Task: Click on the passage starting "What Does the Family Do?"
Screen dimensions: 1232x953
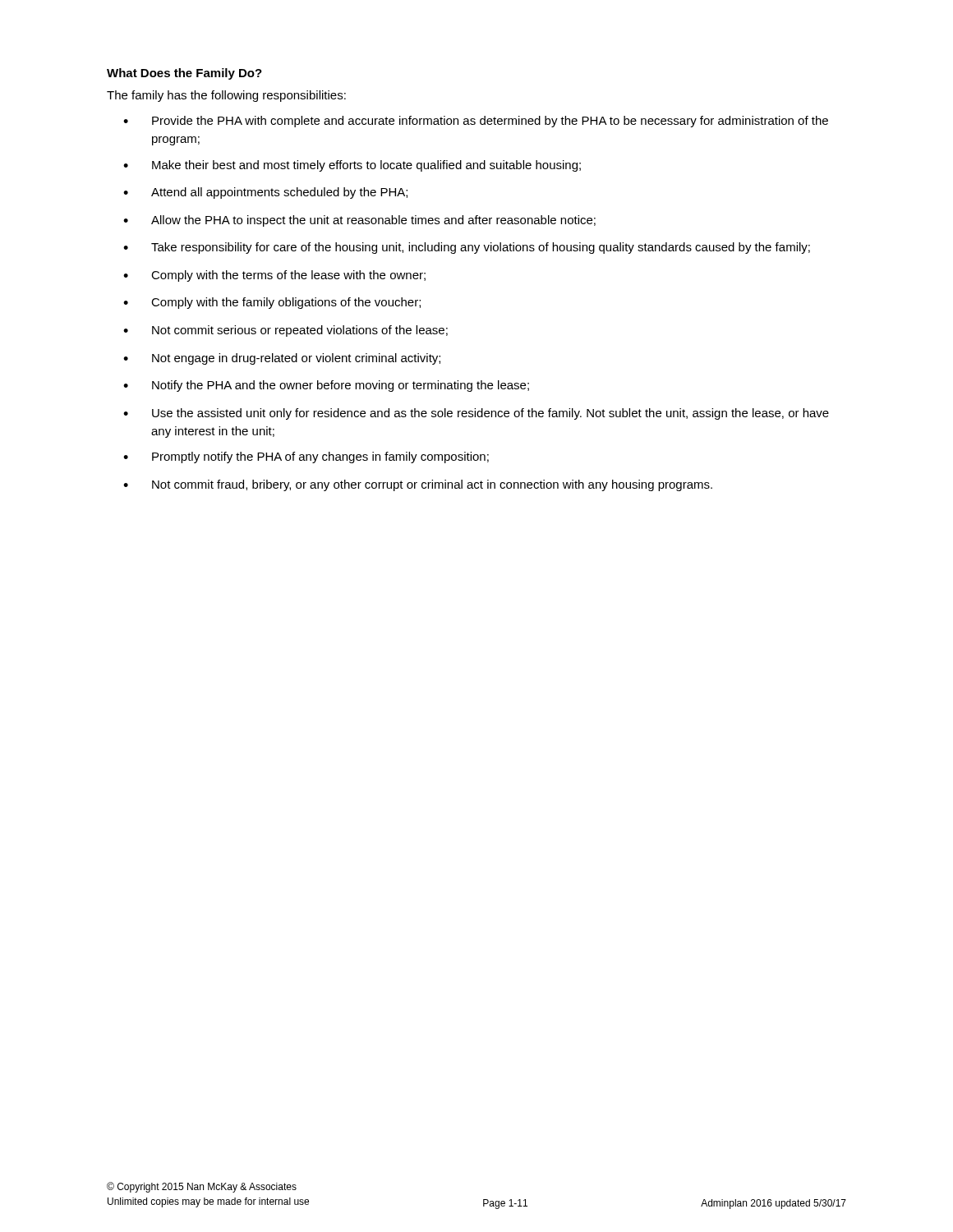Action: click(185, 73)
